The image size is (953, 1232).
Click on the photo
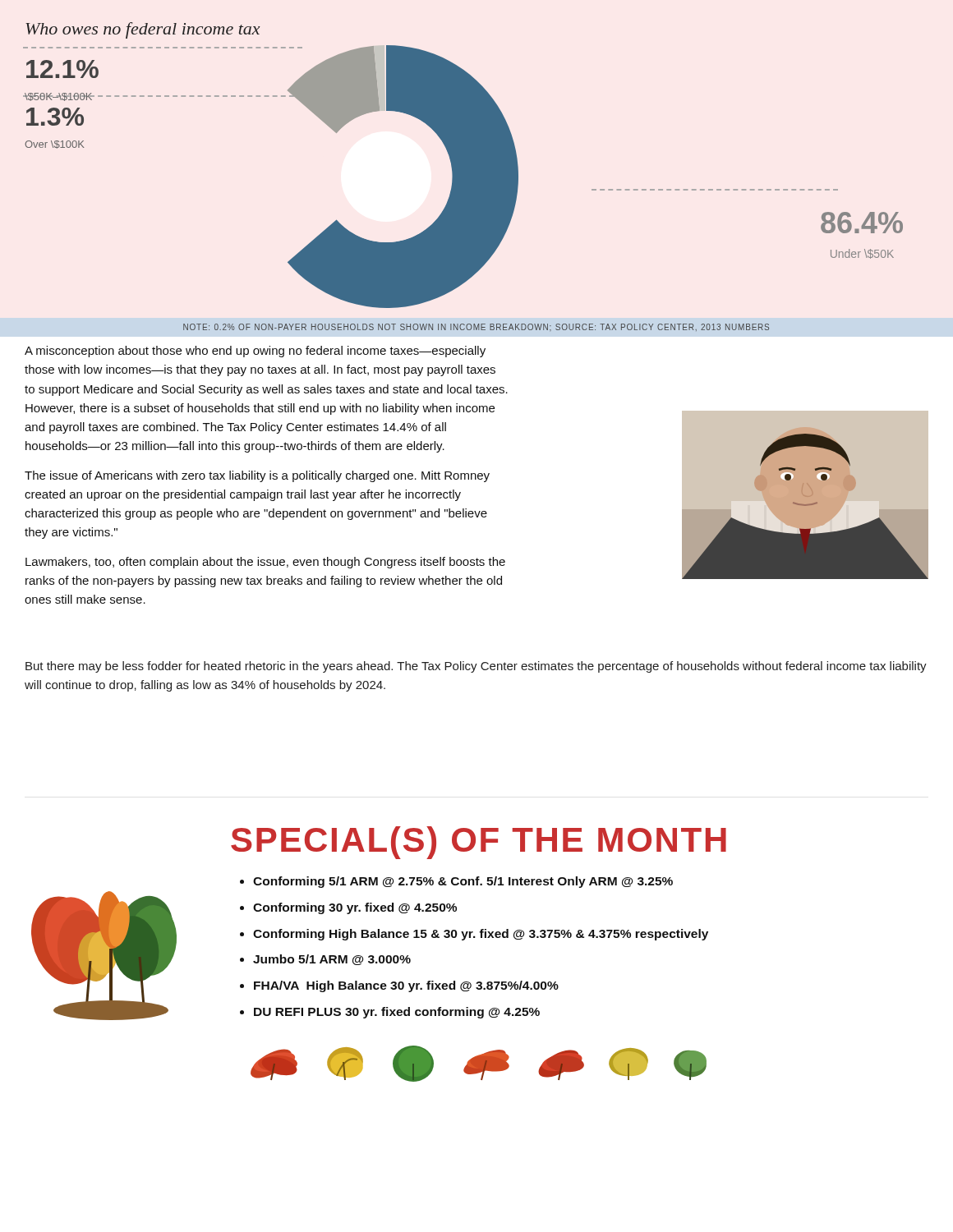click(x=805, y=495)
